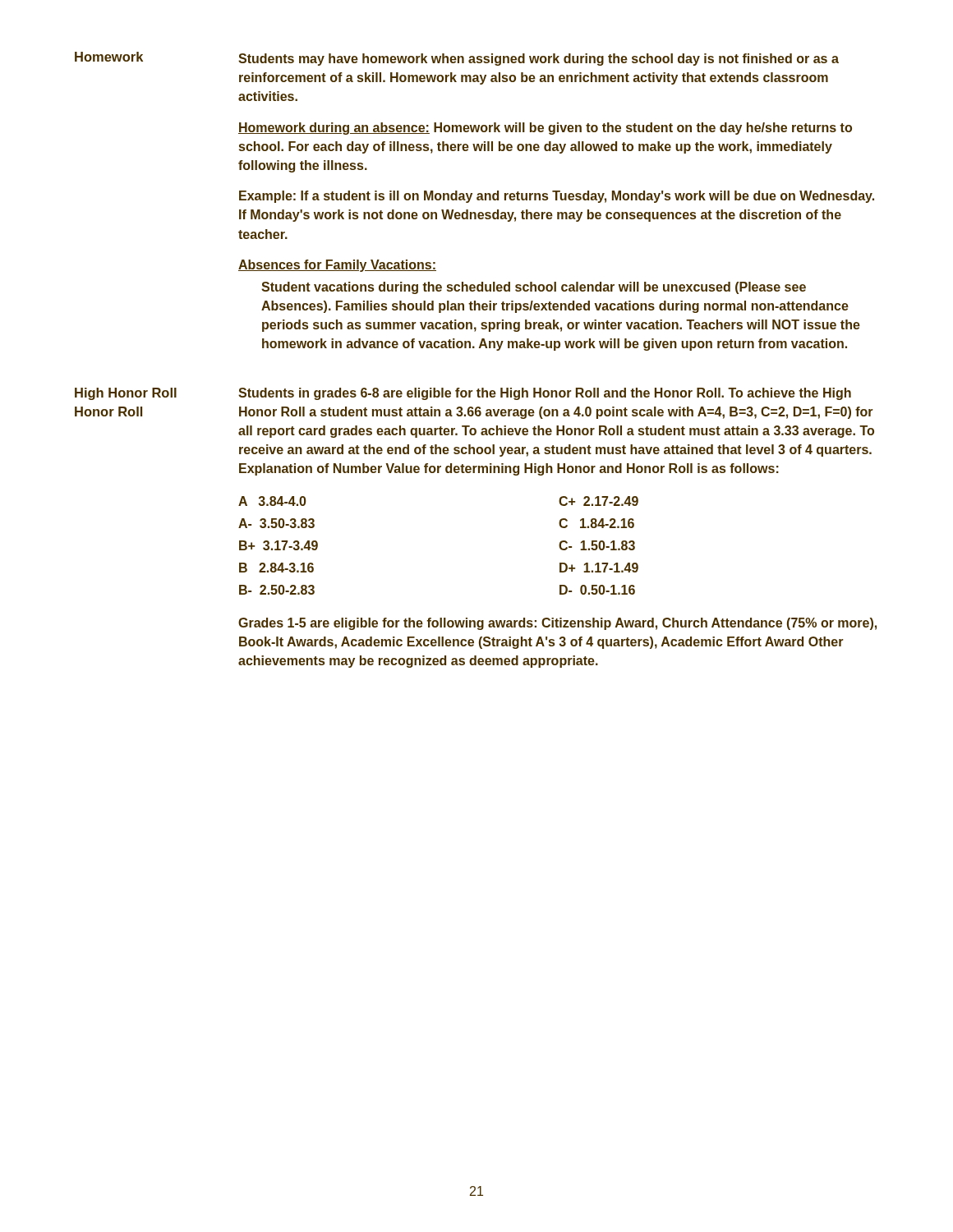This screenshot has height=1232, width=953.
Task: Click a table
Action: [x=559, y=546]
